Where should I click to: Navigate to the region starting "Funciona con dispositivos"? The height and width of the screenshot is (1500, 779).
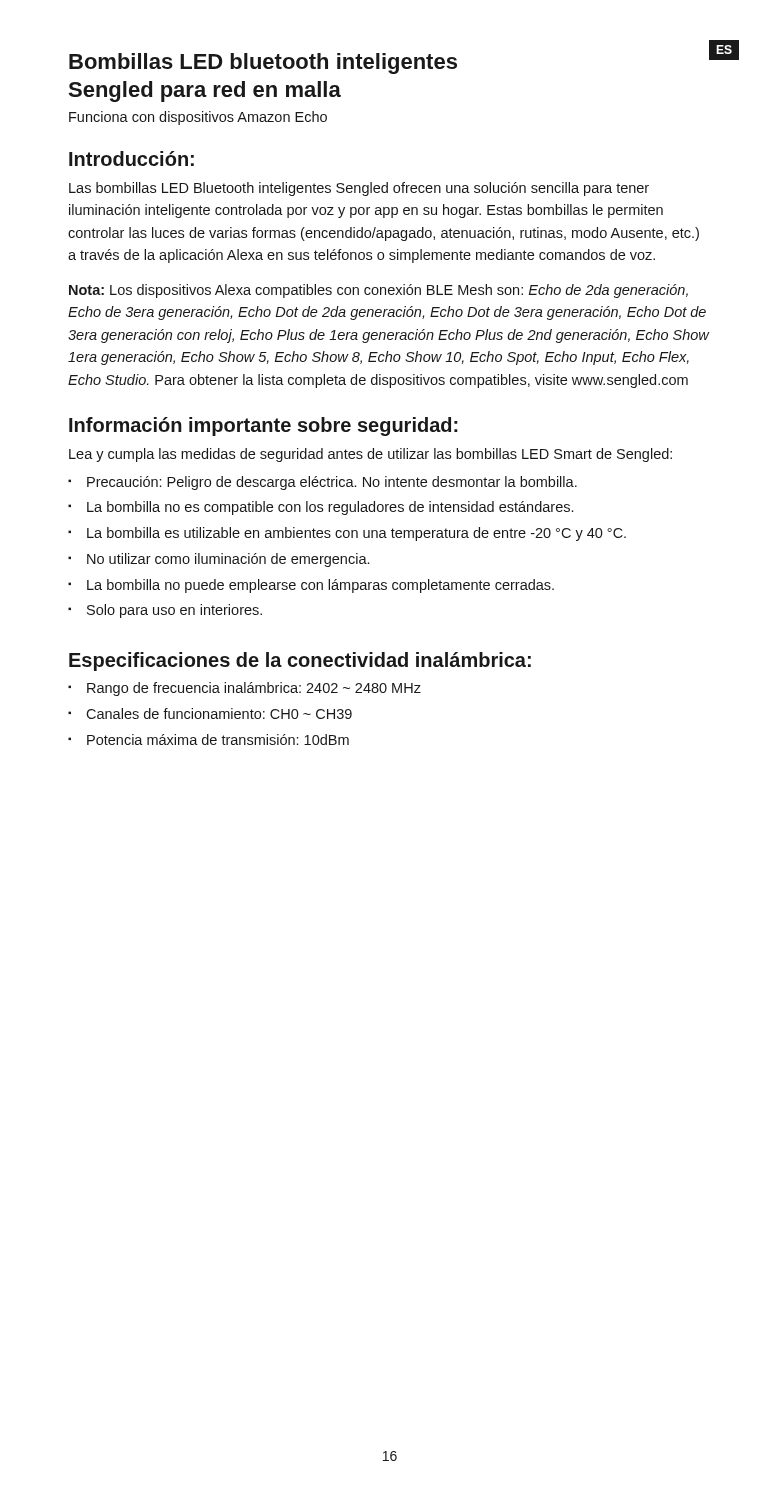pos(198,117)
